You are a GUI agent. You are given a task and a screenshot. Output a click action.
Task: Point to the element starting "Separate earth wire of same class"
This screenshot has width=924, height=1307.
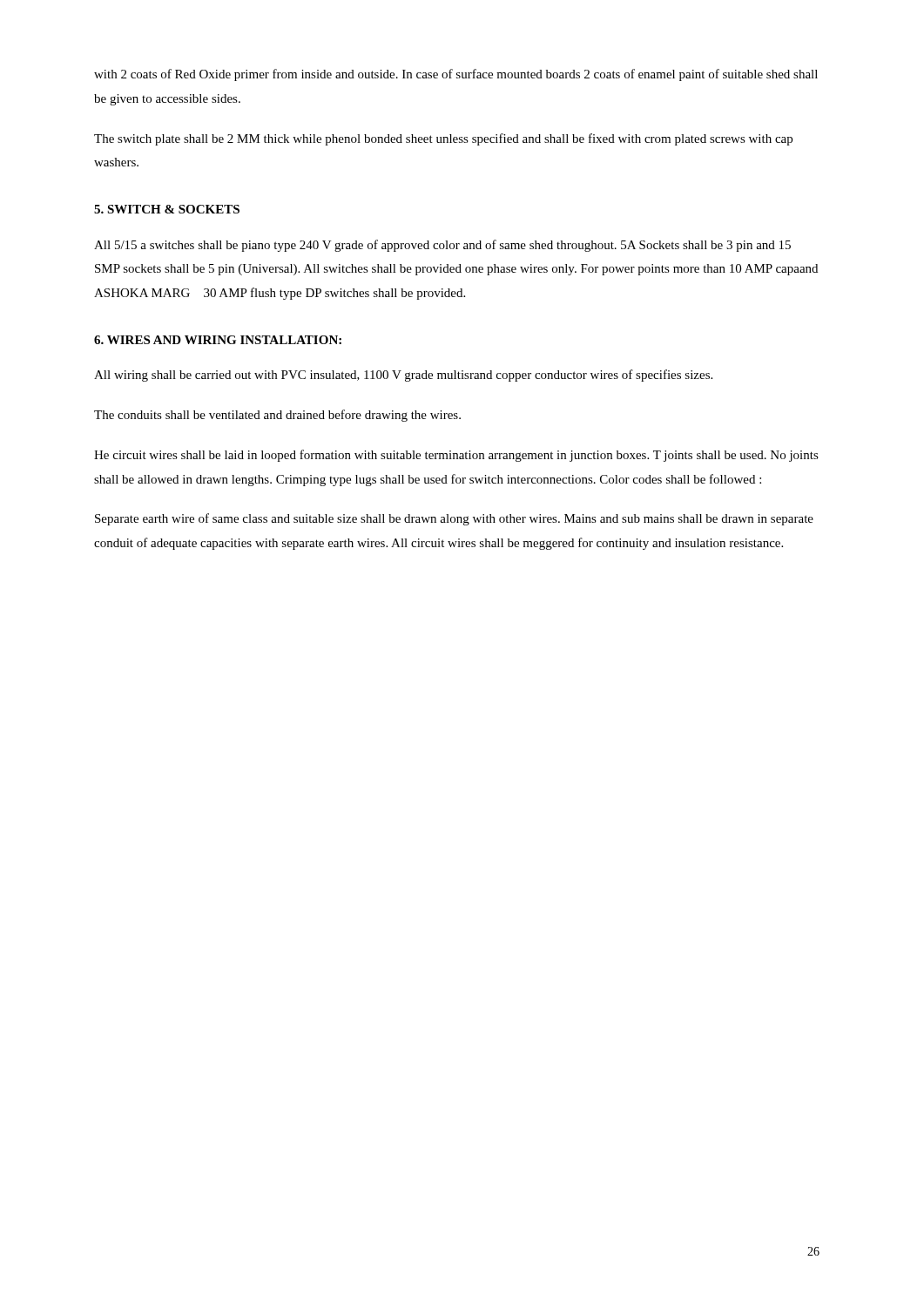point(454,531)
